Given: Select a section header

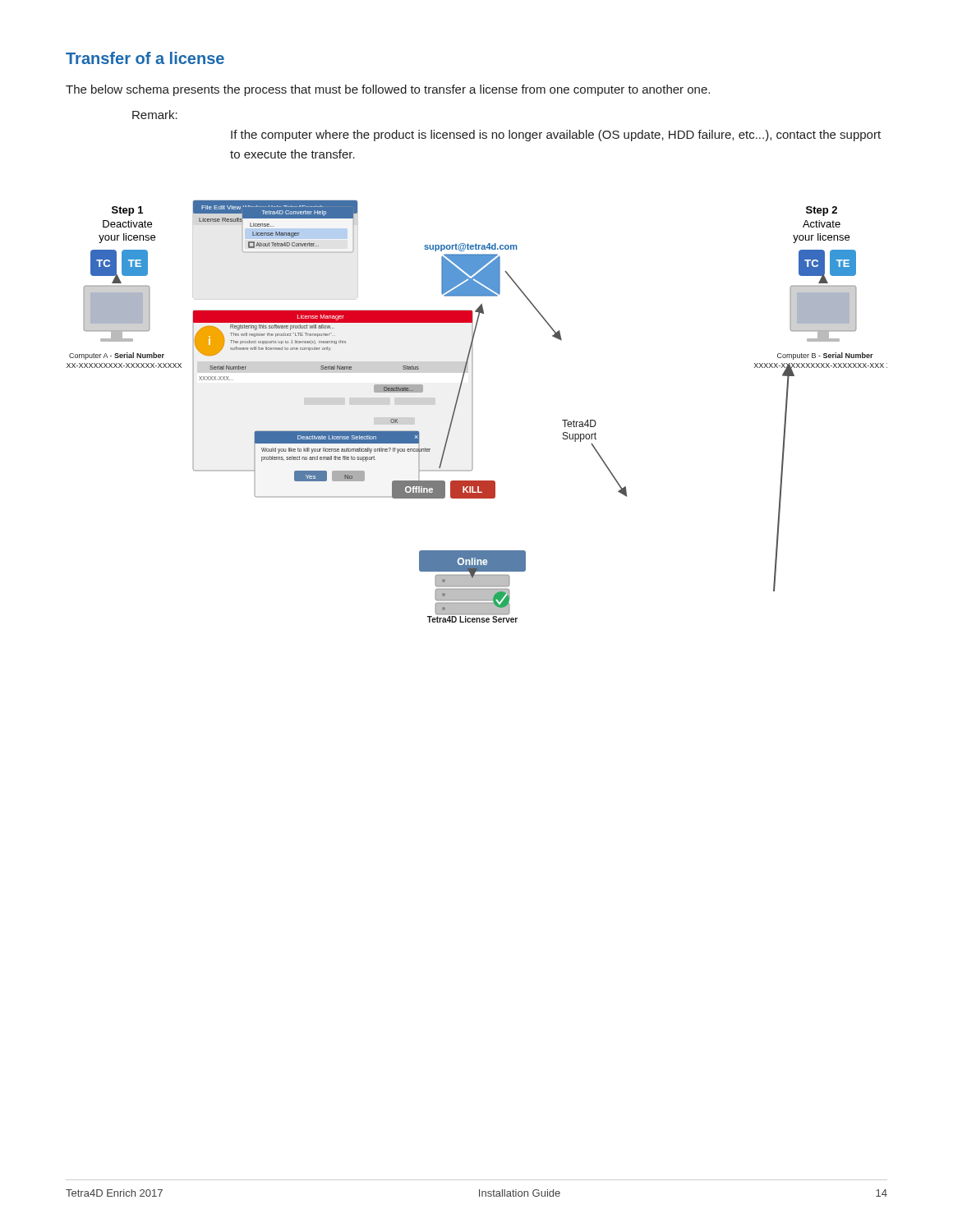Looking at the screenshot, I should point(476,59).
